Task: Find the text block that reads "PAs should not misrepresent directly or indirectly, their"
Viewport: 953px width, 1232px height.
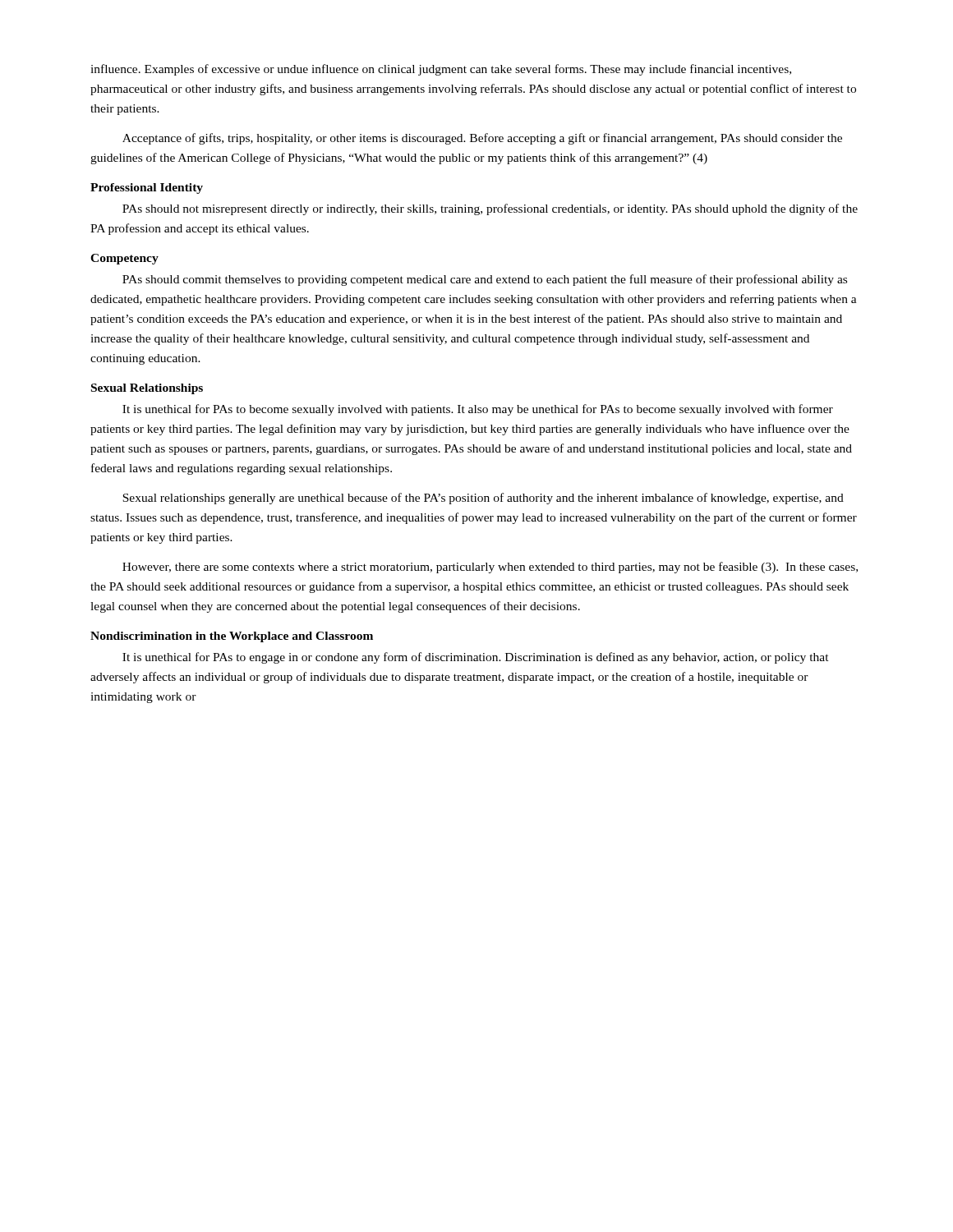Action: (x=476, y=219)
